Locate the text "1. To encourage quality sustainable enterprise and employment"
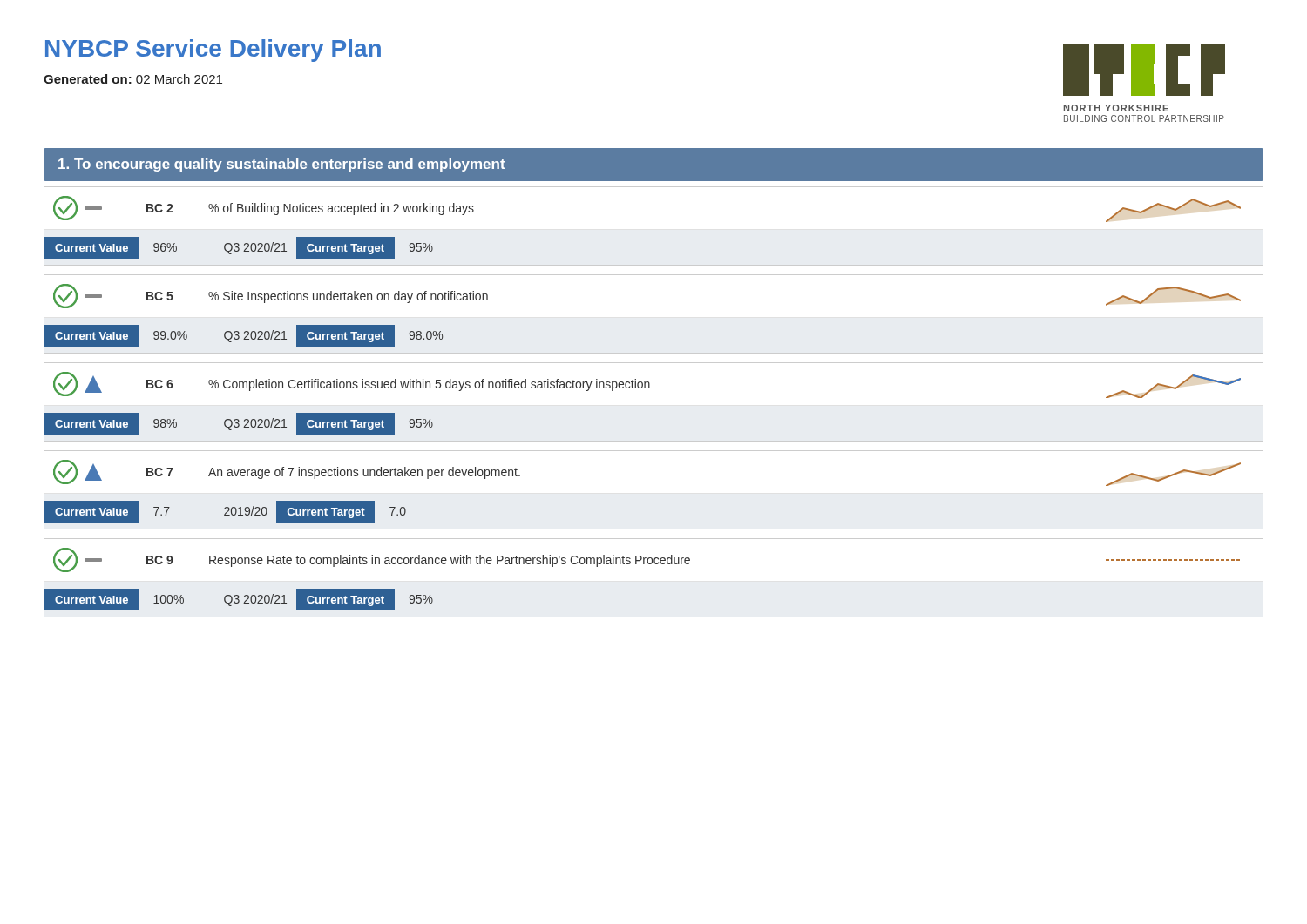This screenshot has width=1307, height=924. pos(281,164)
